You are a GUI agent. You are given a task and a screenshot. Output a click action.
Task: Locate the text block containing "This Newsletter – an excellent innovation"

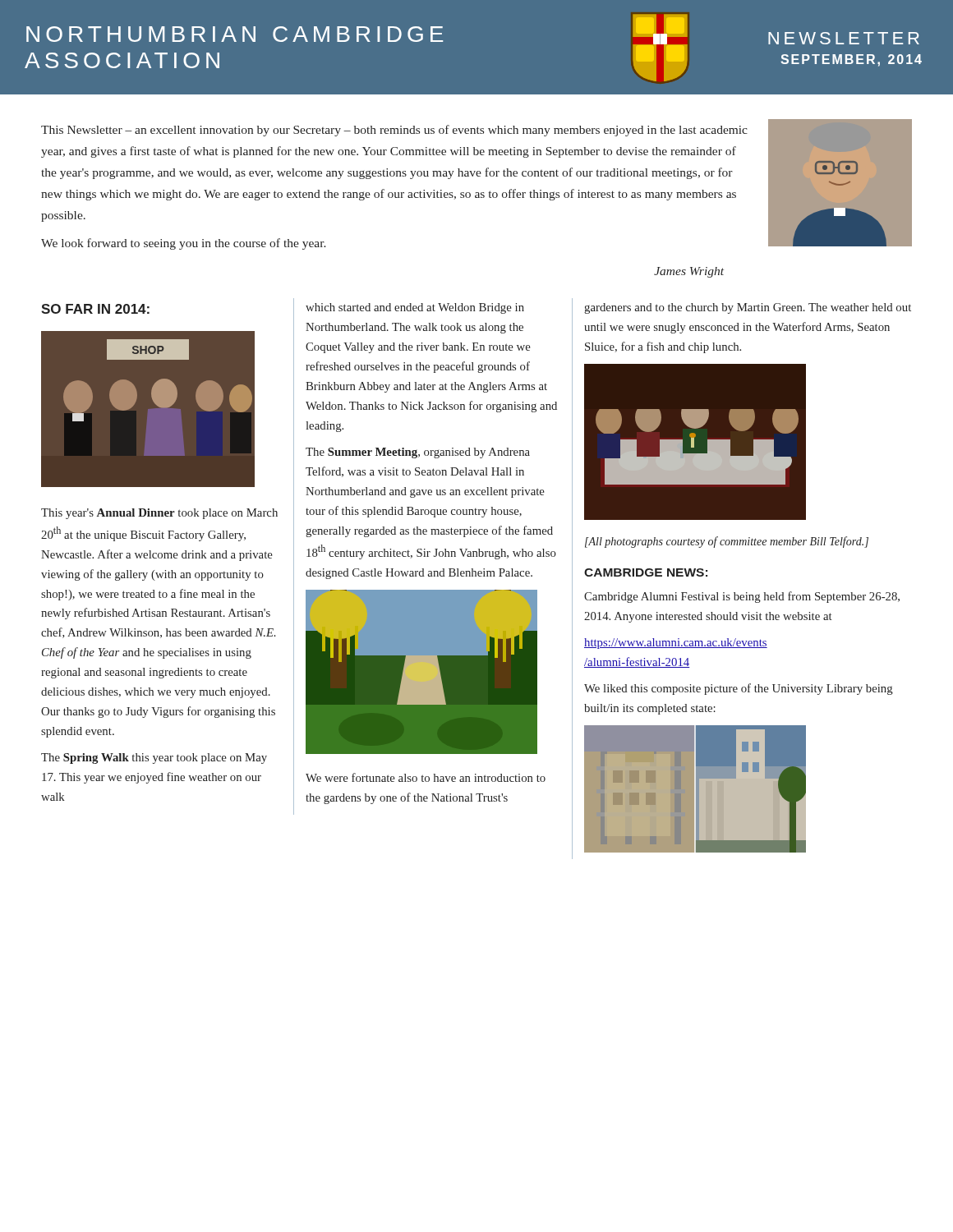pyautogui.click(x=395, y=201)
